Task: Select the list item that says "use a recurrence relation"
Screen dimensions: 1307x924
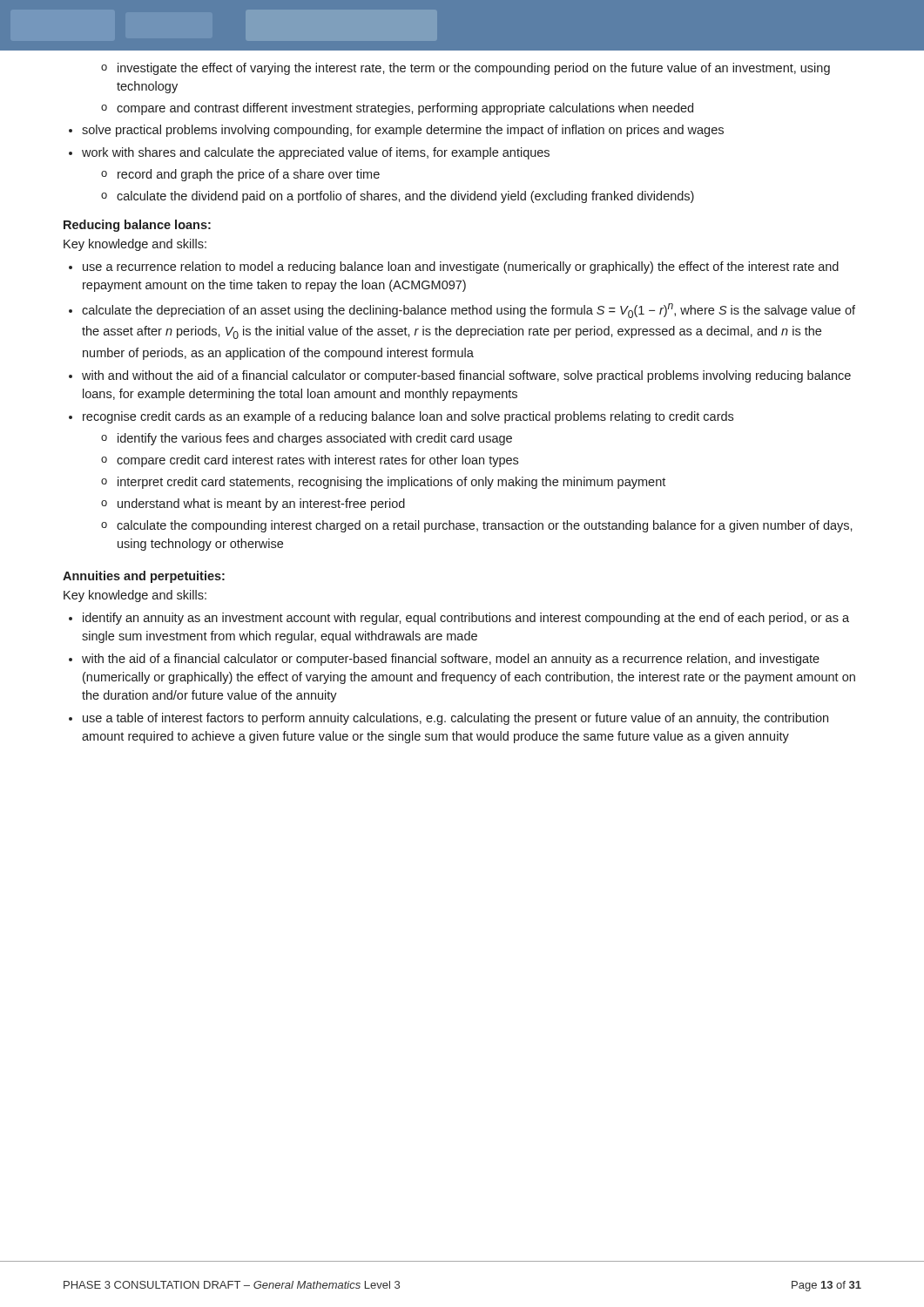Action: coord(460,276)
